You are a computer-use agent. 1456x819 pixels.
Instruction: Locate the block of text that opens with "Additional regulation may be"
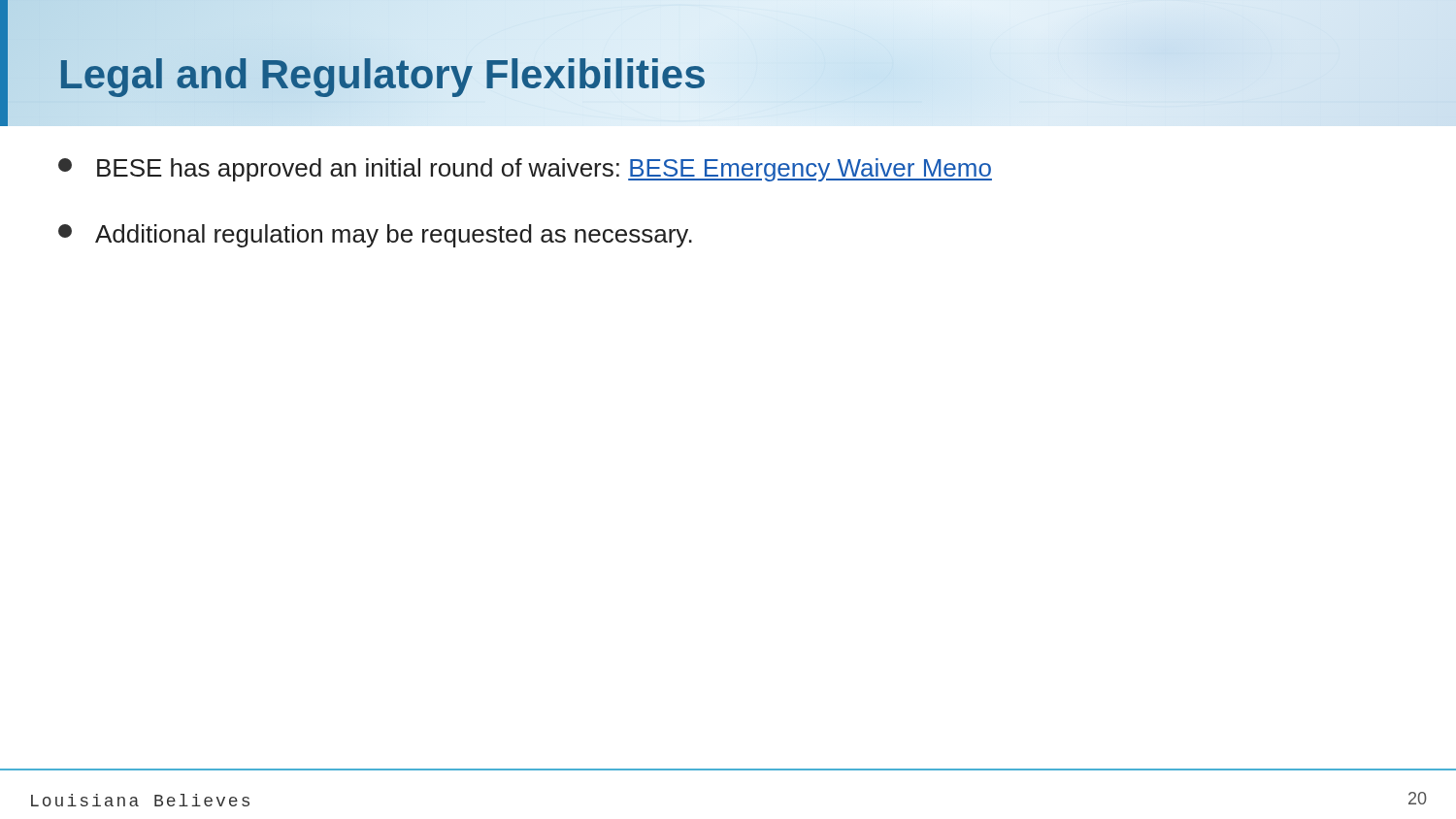(375, 236)
